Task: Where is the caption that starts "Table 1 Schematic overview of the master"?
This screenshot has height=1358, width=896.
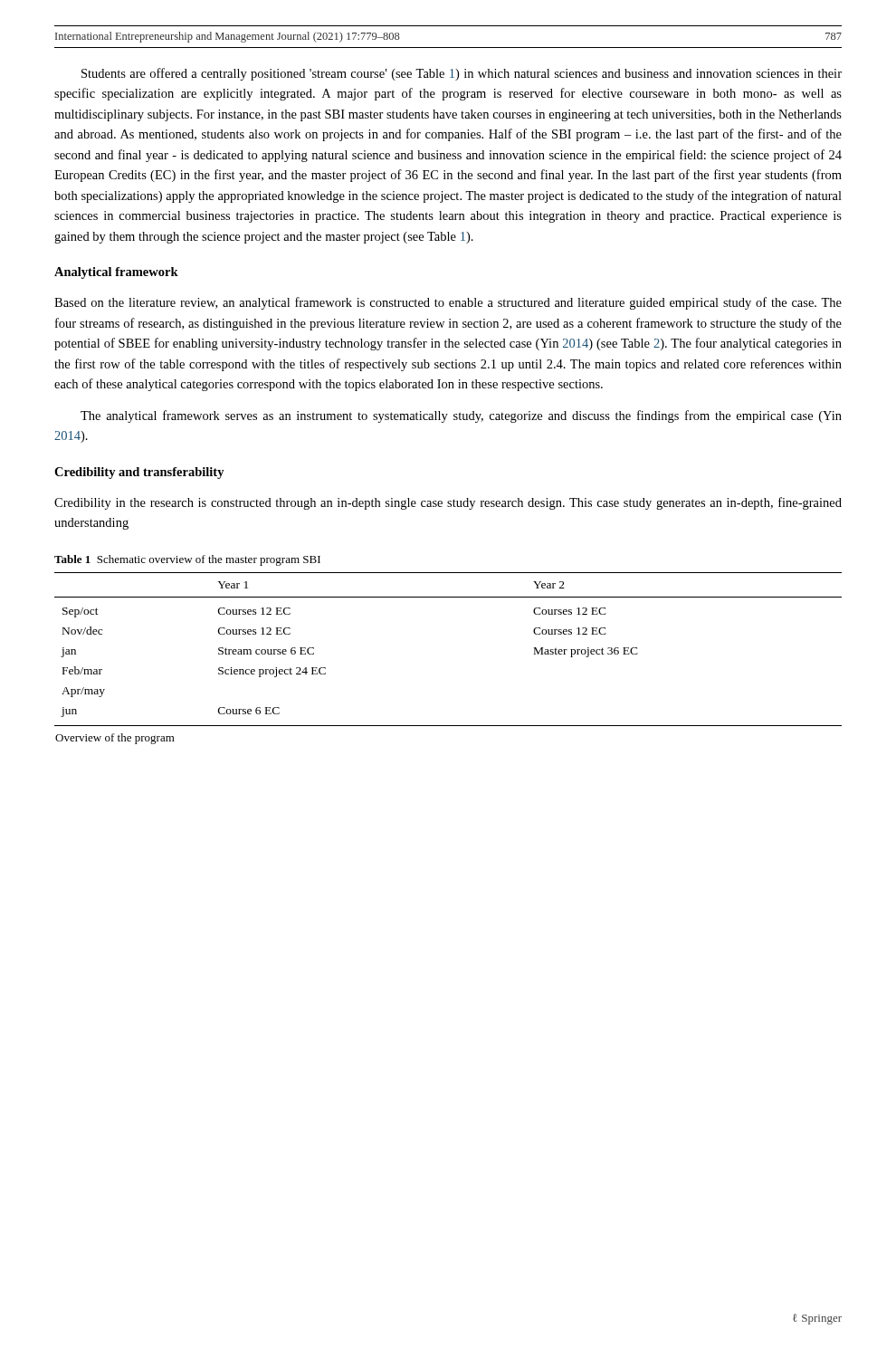Action: [188, 559]
